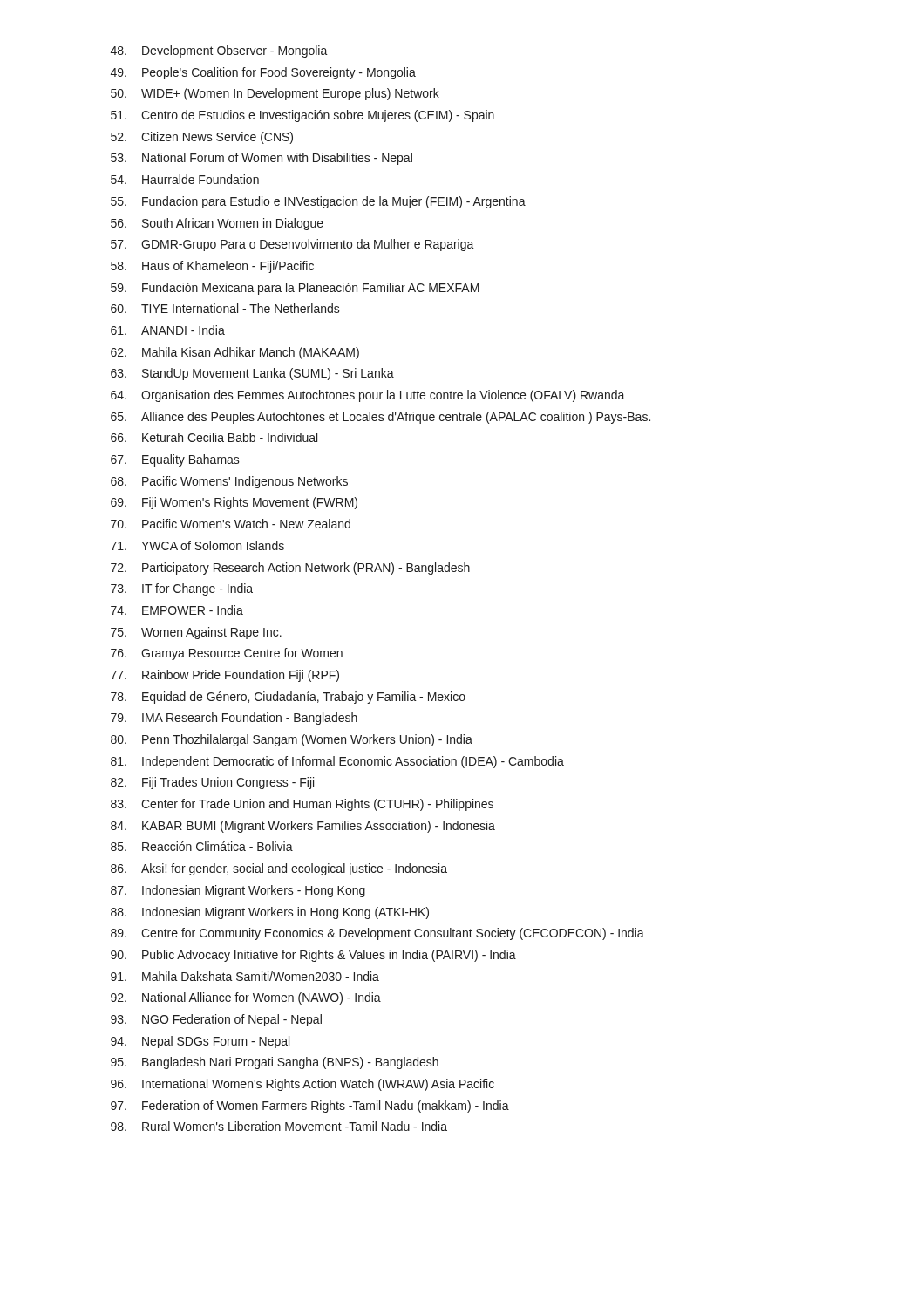Locate the passage starting "73.IT for Change - India"
Image resolution: width=924 pixels, height=1308 pixels.
point(182,589)
